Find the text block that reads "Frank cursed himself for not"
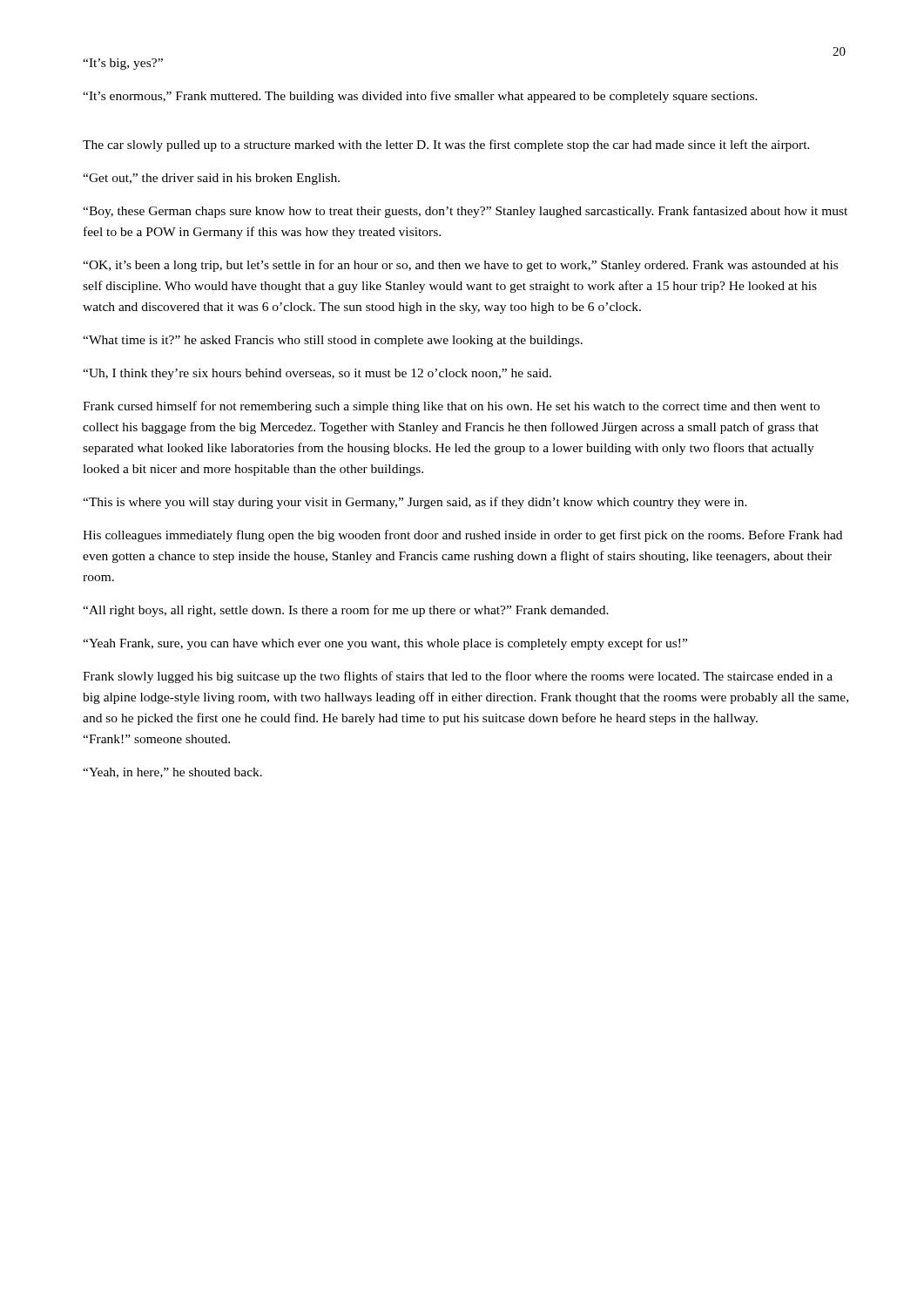This screenshot has width=924, height=1307. [x=451, y=437]
